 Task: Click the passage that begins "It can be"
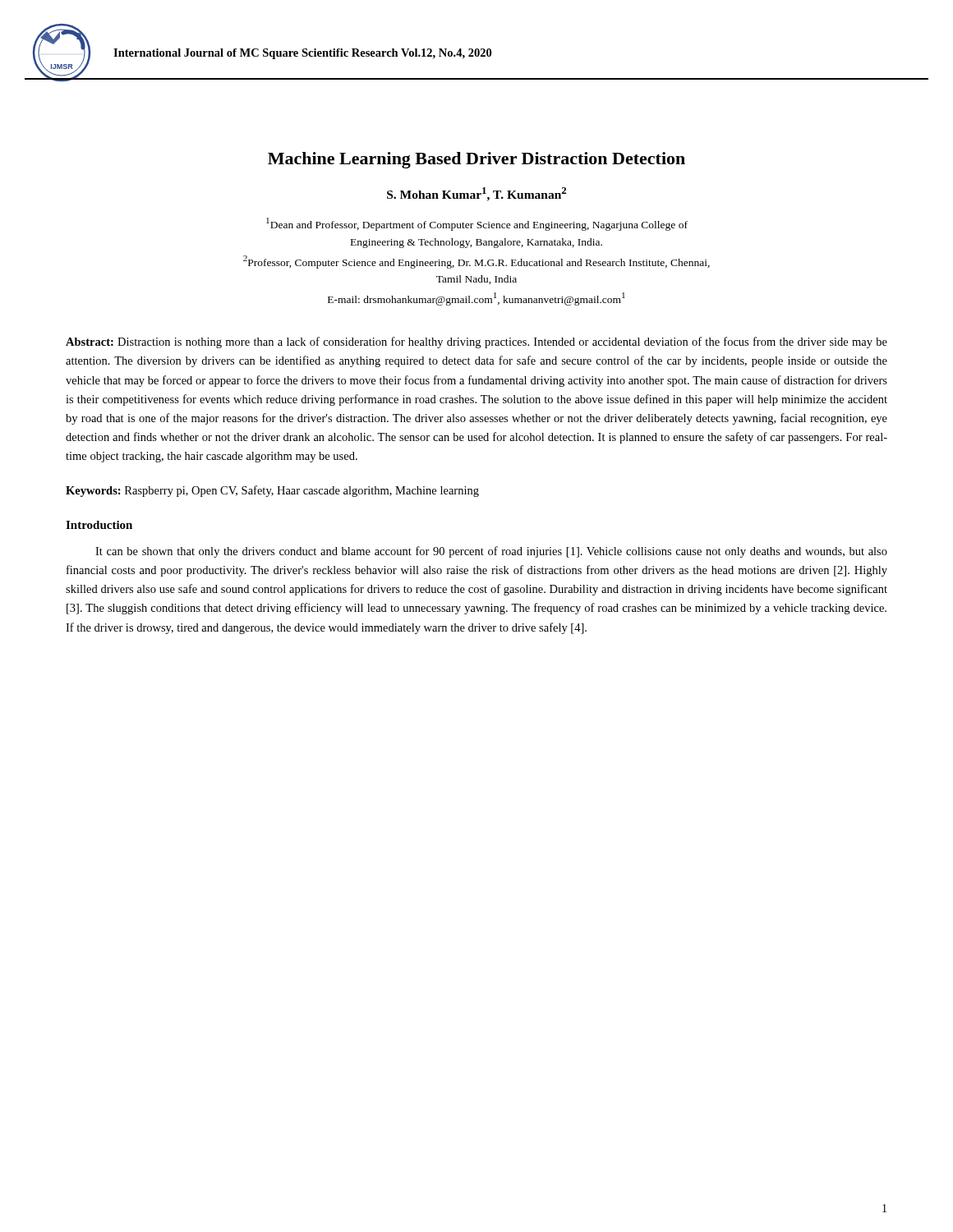click(x=476, y=589)
